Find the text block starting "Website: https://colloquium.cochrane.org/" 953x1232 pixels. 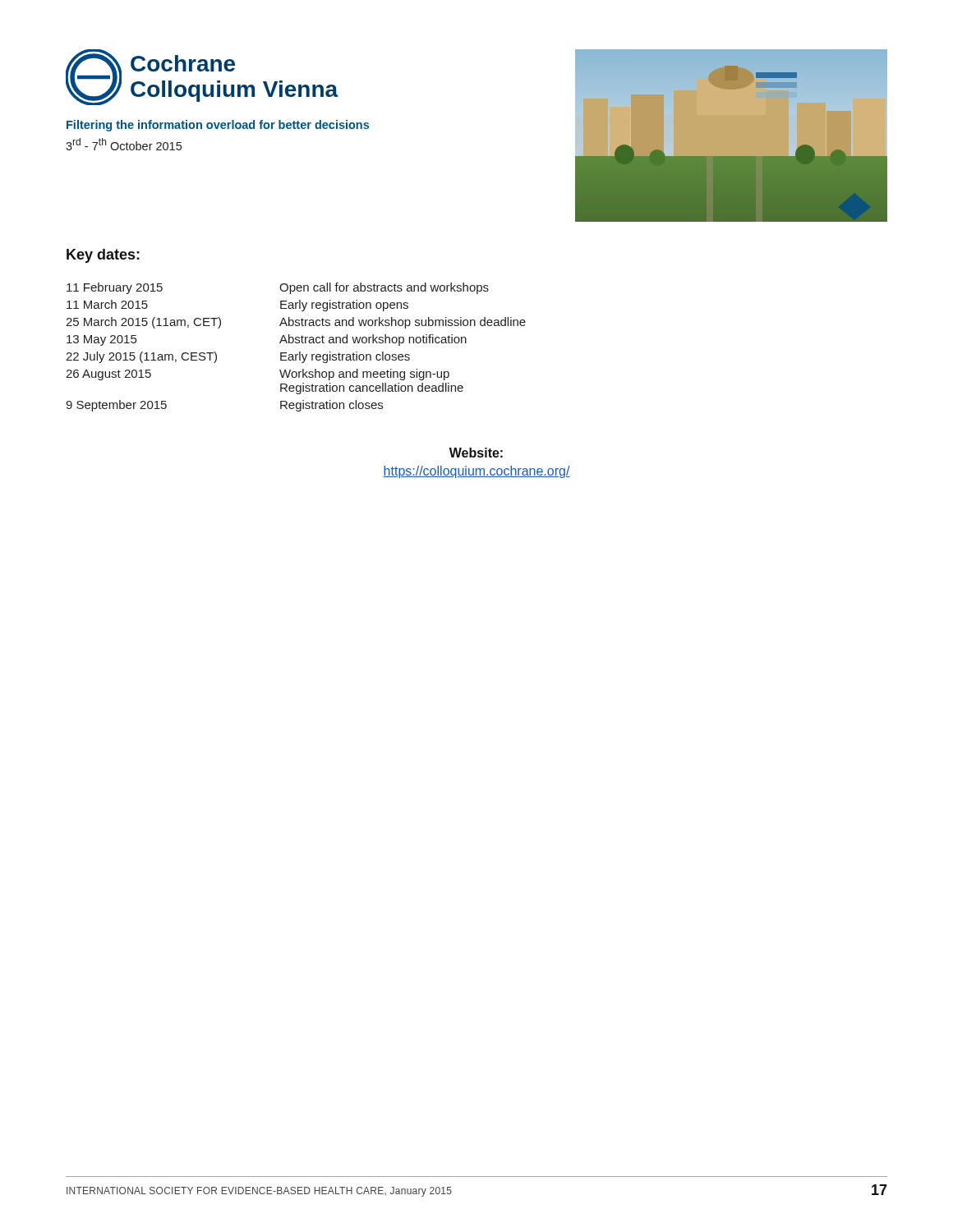tap(476, 462)
